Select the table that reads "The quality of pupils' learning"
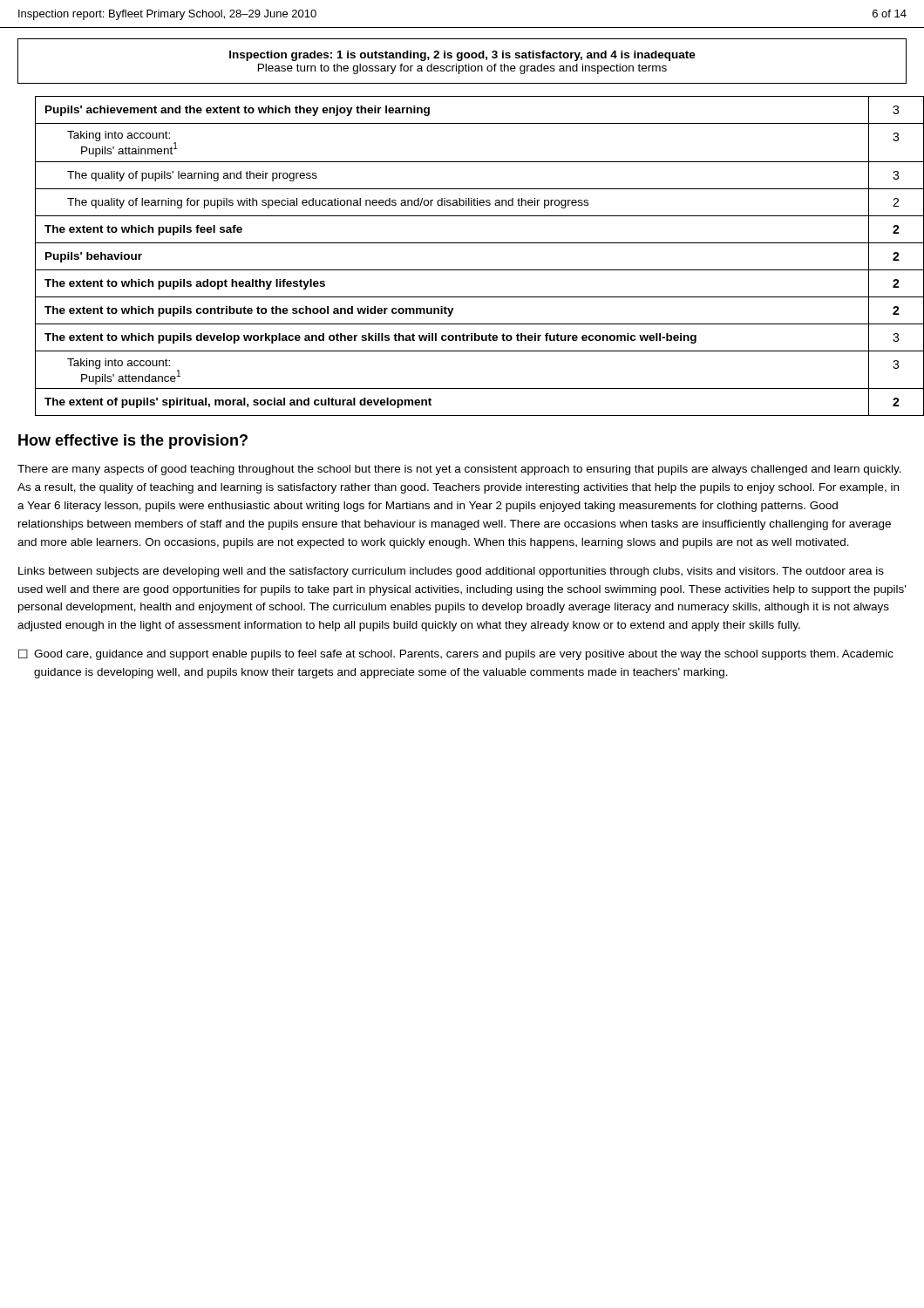 pos(462,256)
